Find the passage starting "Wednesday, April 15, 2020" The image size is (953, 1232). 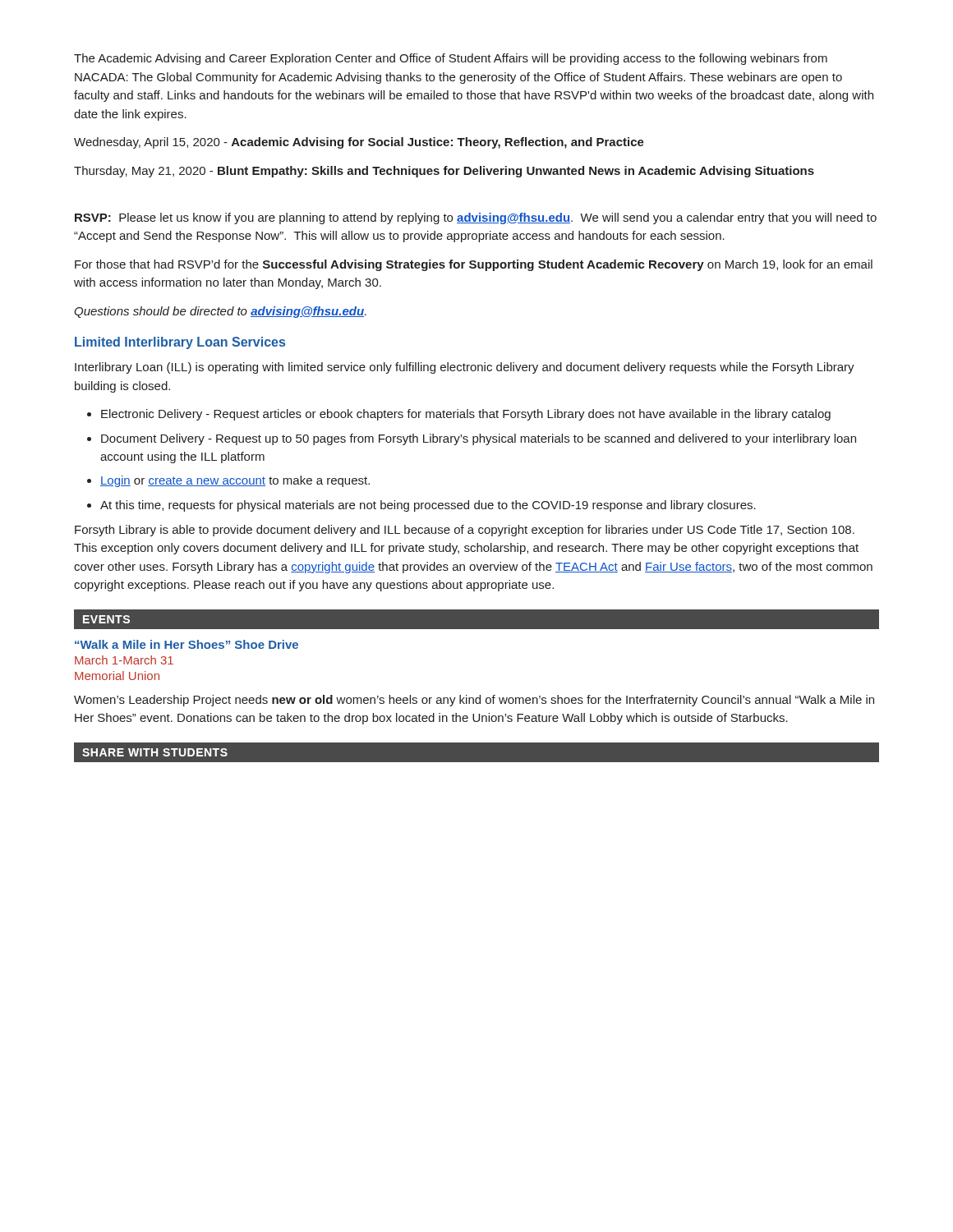pos(476,142)
